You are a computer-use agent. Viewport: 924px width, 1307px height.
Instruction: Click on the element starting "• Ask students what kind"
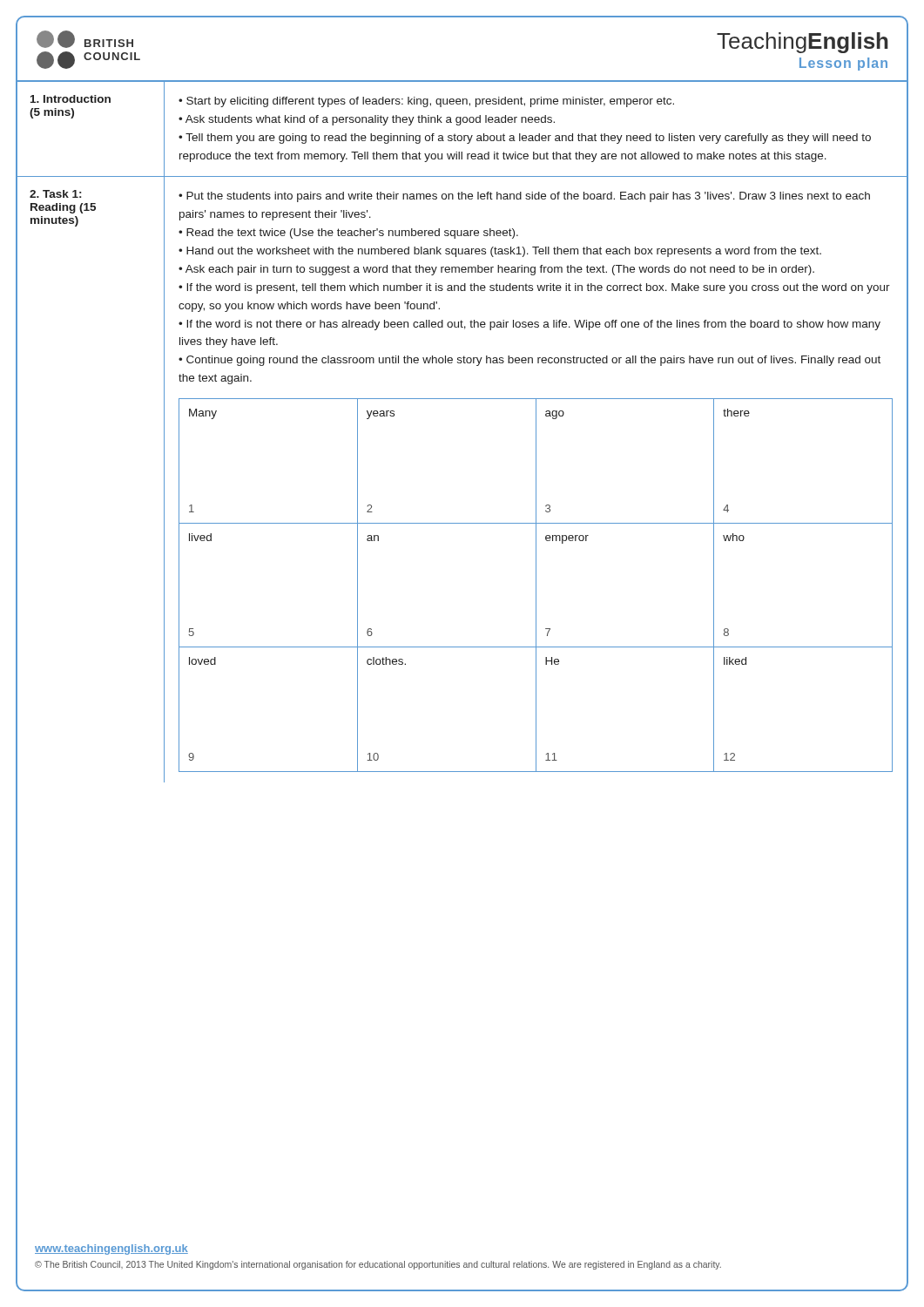point(367,119)
